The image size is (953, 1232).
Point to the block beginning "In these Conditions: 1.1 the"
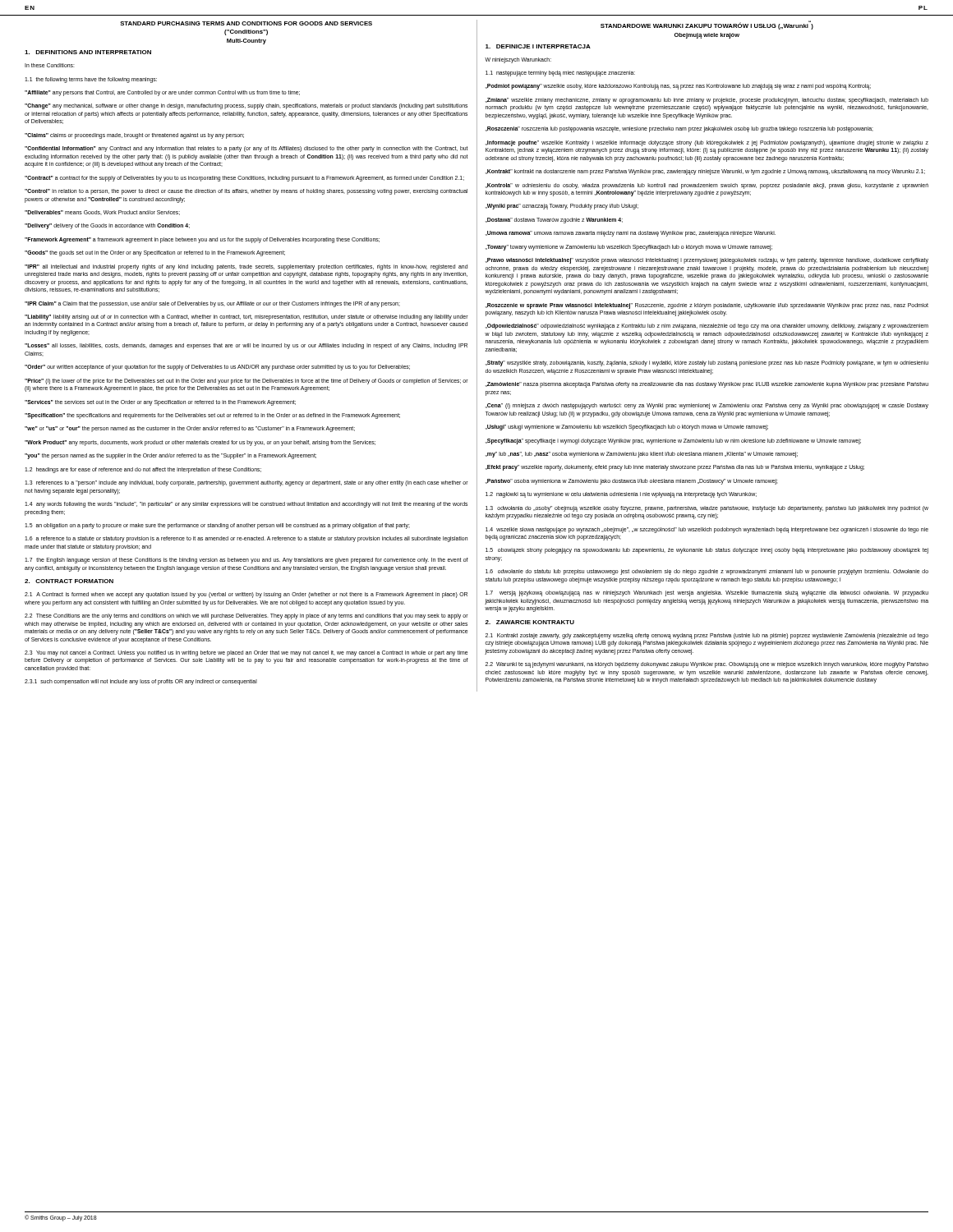(246, 317)
